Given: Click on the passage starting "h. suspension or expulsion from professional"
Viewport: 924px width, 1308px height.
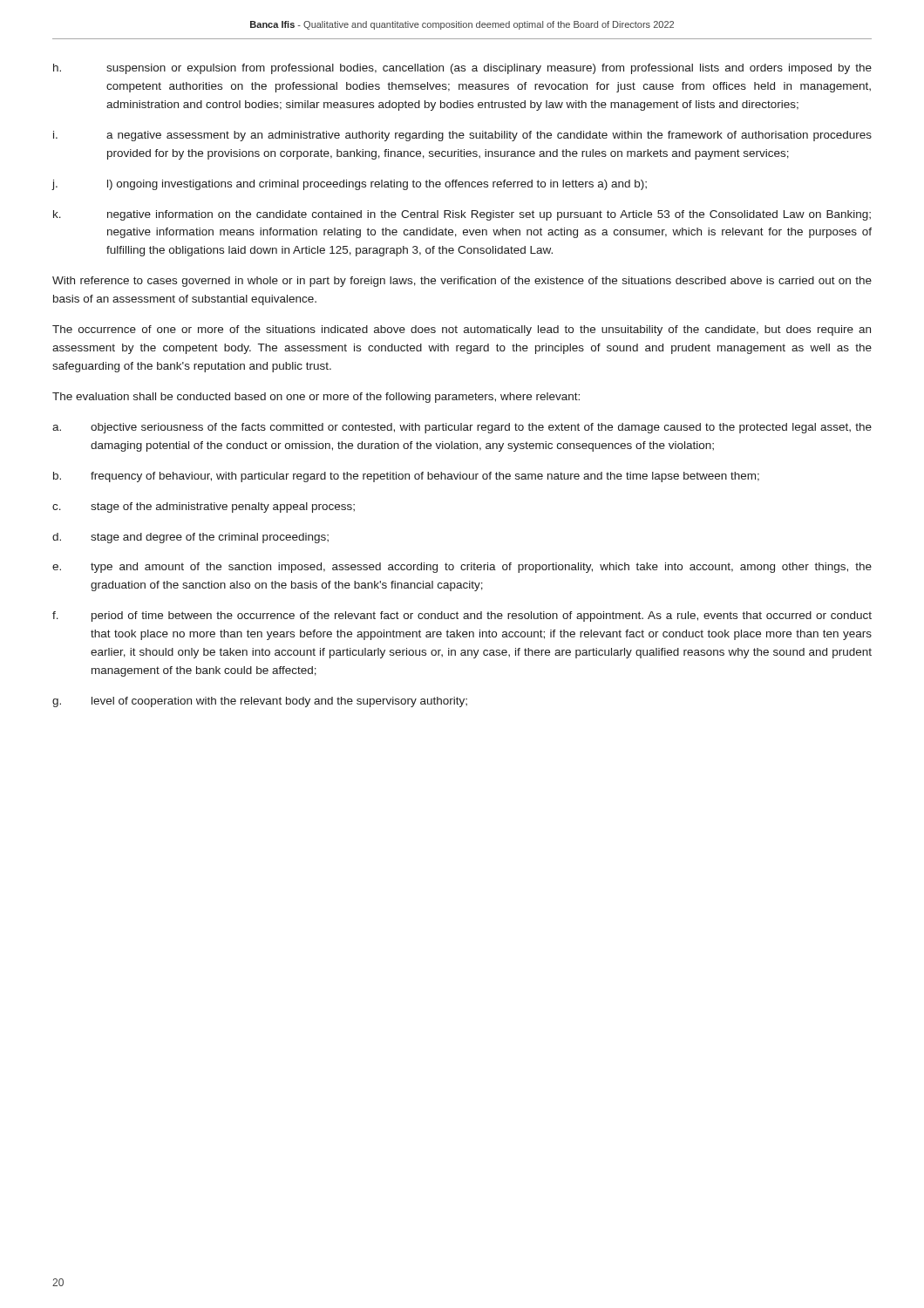Looking at the screenshot, I should click(462, 87).
